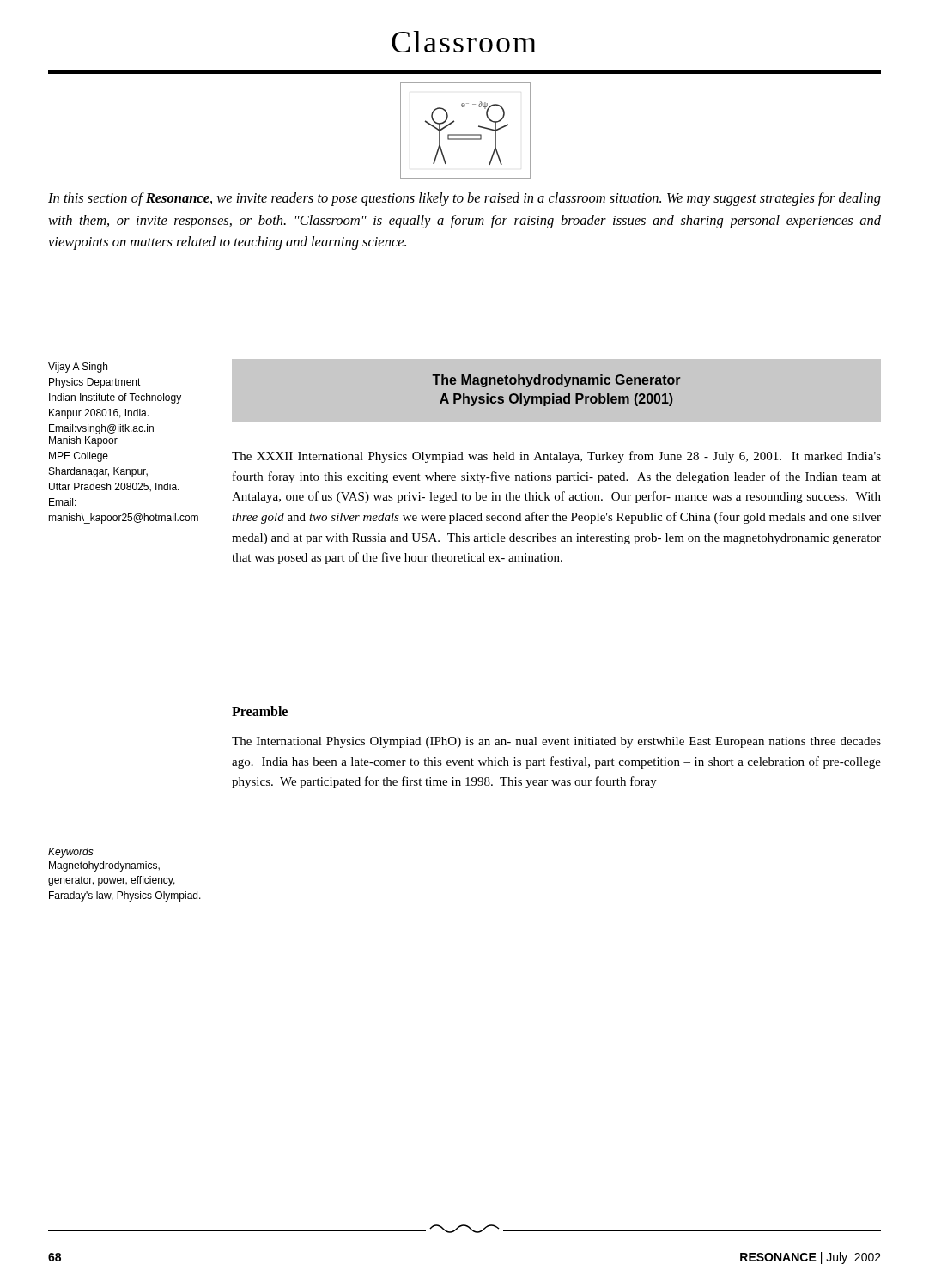This screenshot has width=929, height=1288.
Task: Find the block starting "Magnetohydrodynamics, generator, power,"
Action: click(125, 880)
